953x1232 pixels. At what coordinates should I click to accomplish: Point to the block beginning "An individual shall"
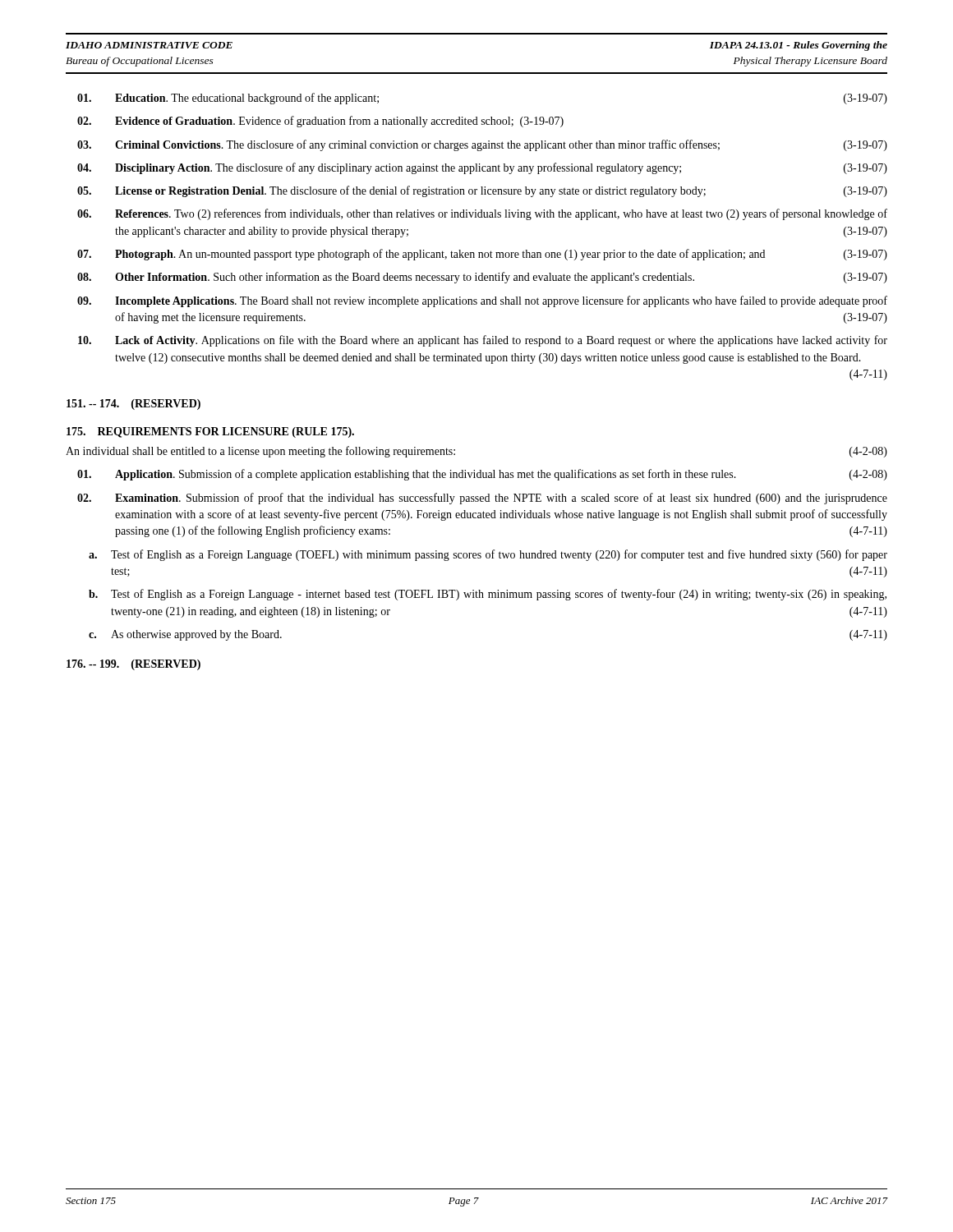click(257, 452)
